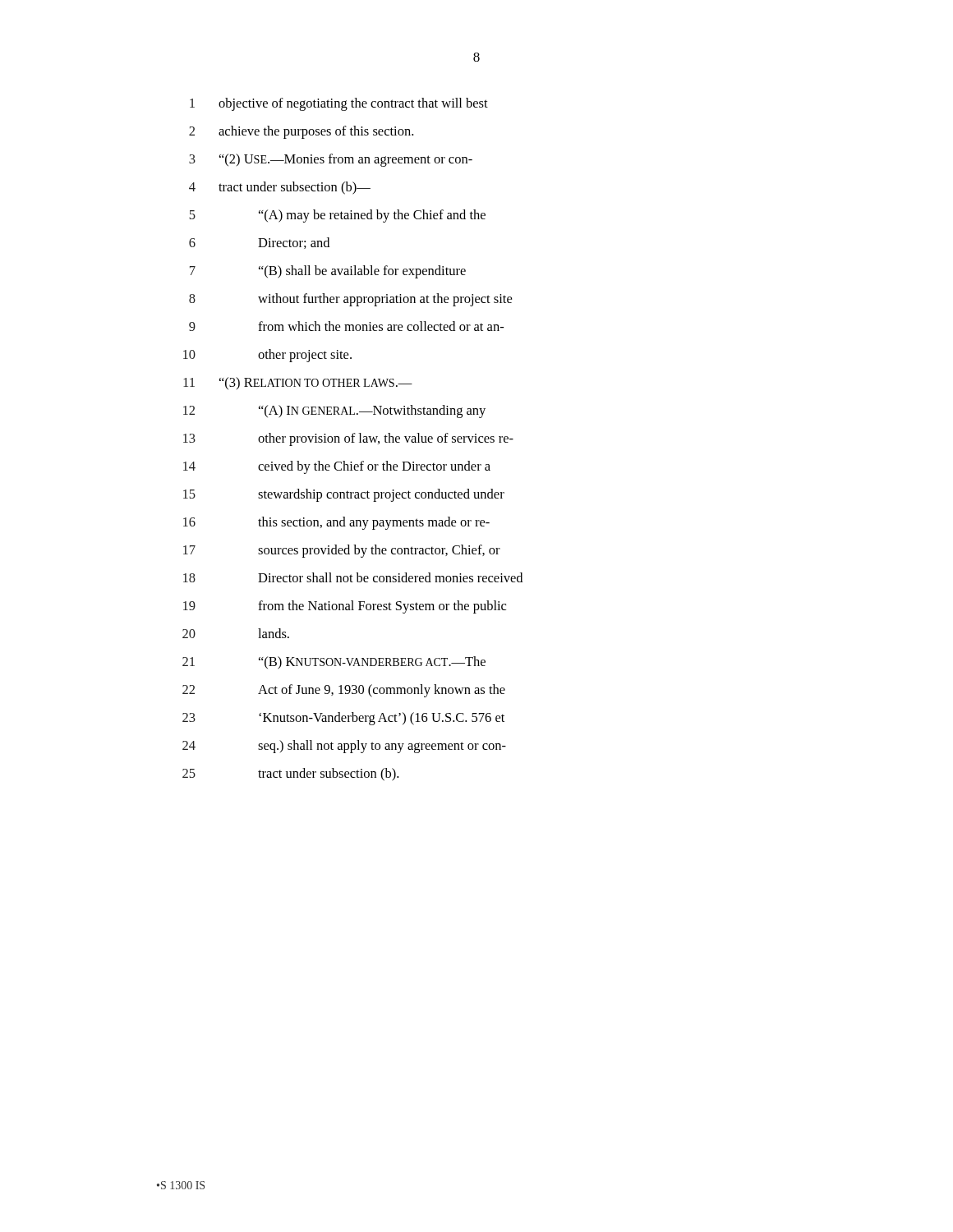953x1232 pixels.
Task: Click on the element starting "3 “(2) USE.—Monies from an"
Action: (331, 160)
